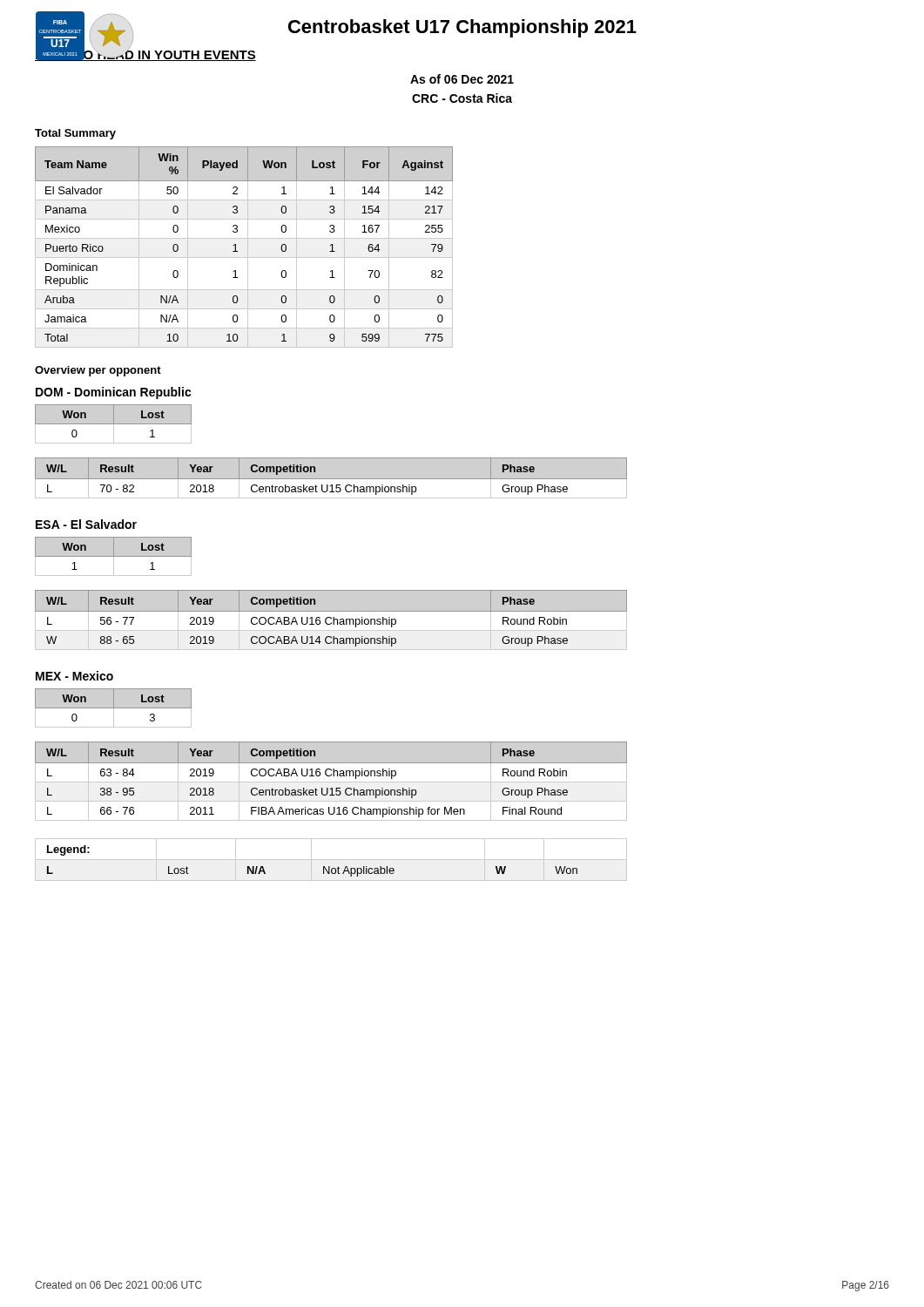
Task: Where does it say "Total Summary"?
Action: point(75,133)
